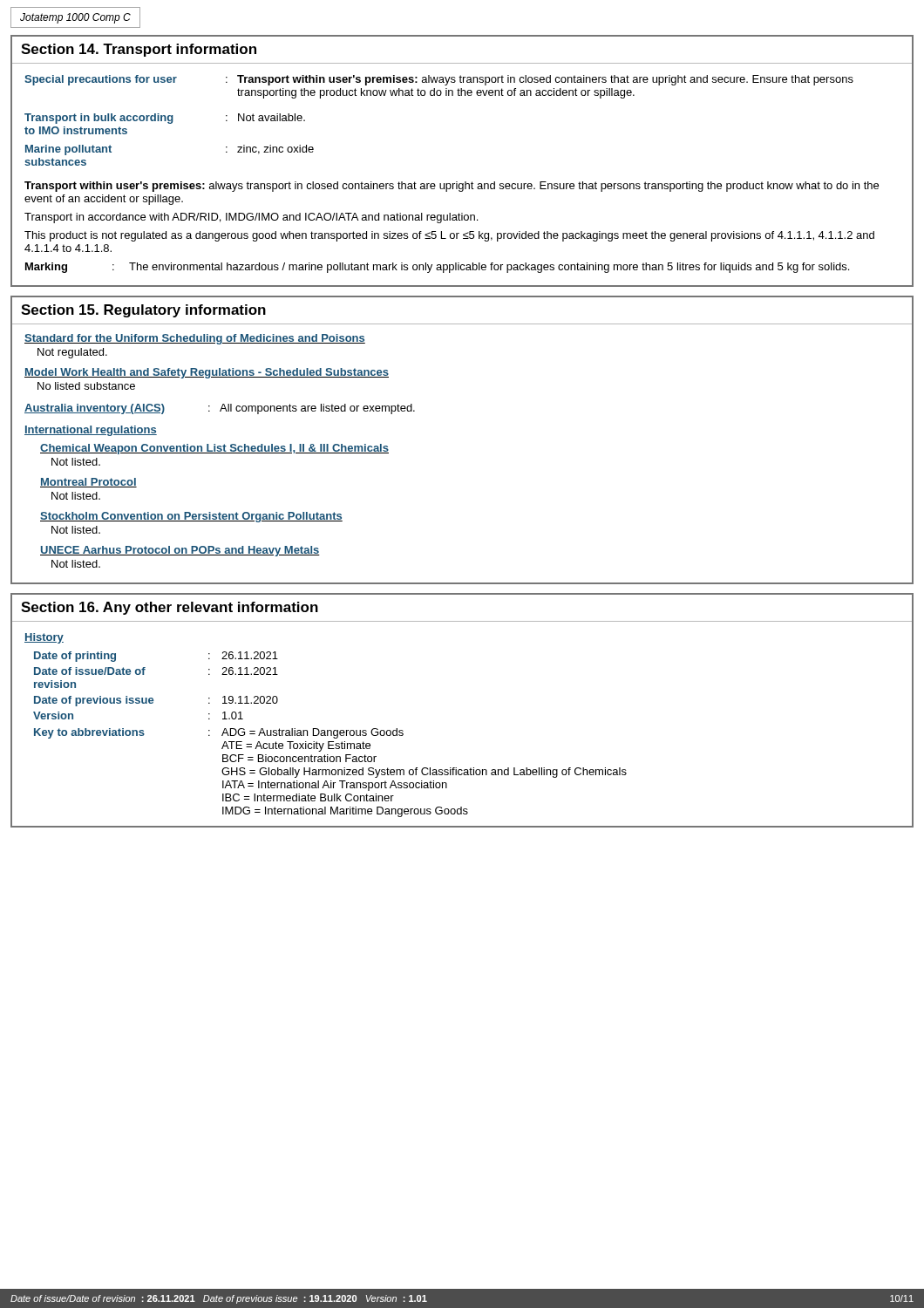Locate the text block starting "Marine pollutantsubstances : zinc, zinc oxide"

coord(67,150)
